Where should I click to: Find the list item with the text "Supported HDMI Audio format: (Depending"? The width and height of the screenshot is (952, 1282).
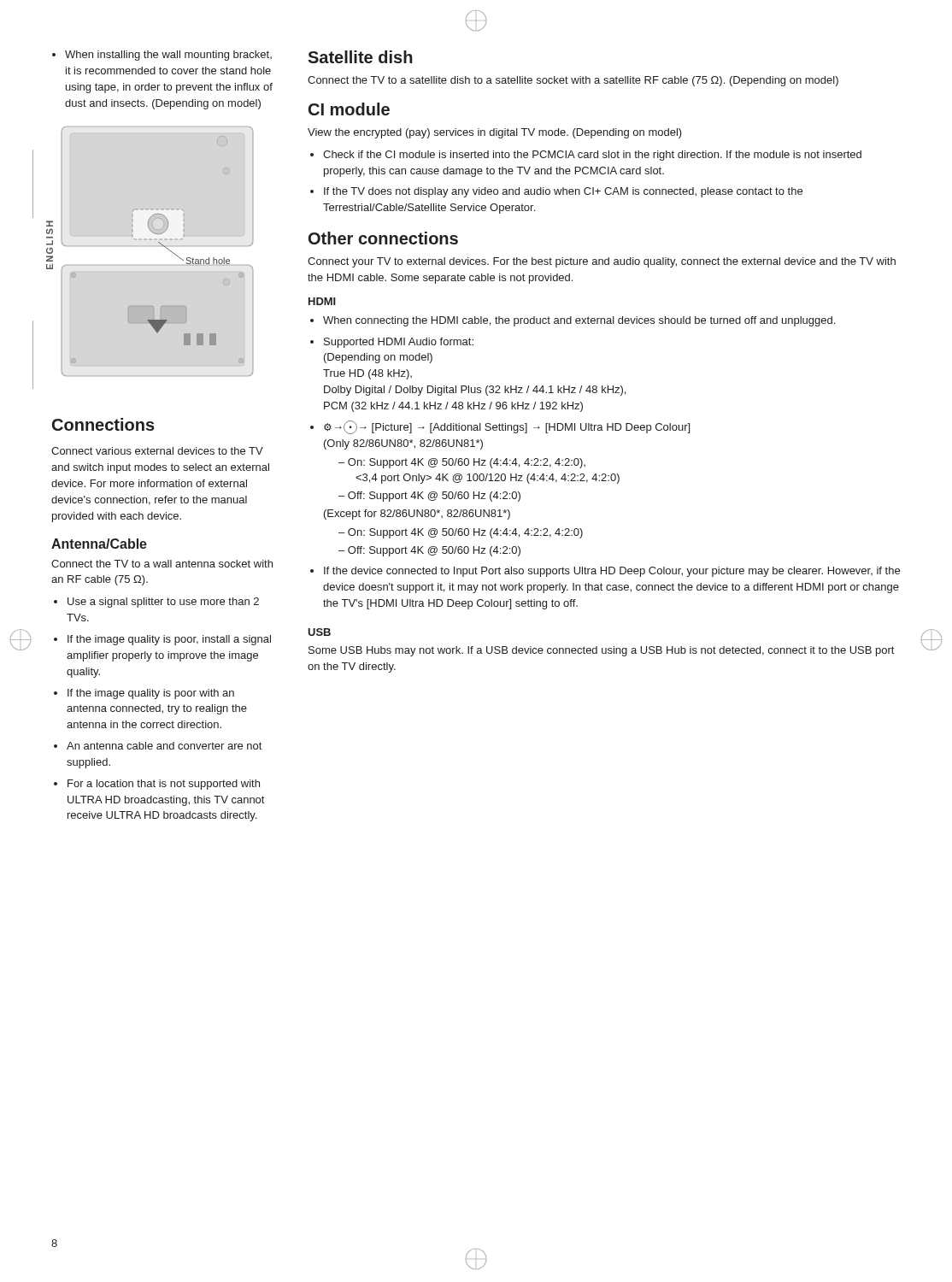pos(607,374)
